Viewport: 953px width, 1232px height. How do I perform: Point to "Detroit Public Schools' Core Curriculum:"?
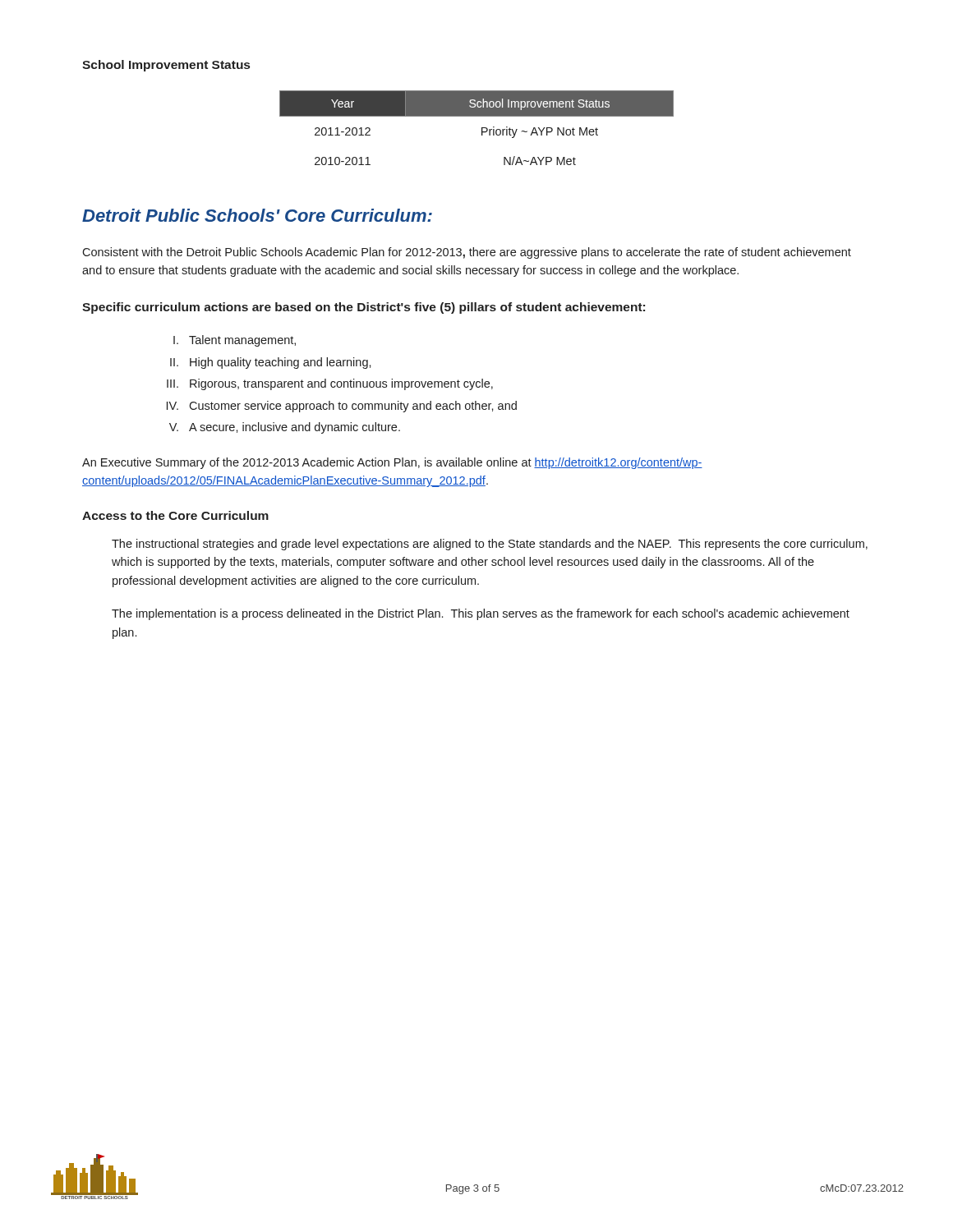258,216
